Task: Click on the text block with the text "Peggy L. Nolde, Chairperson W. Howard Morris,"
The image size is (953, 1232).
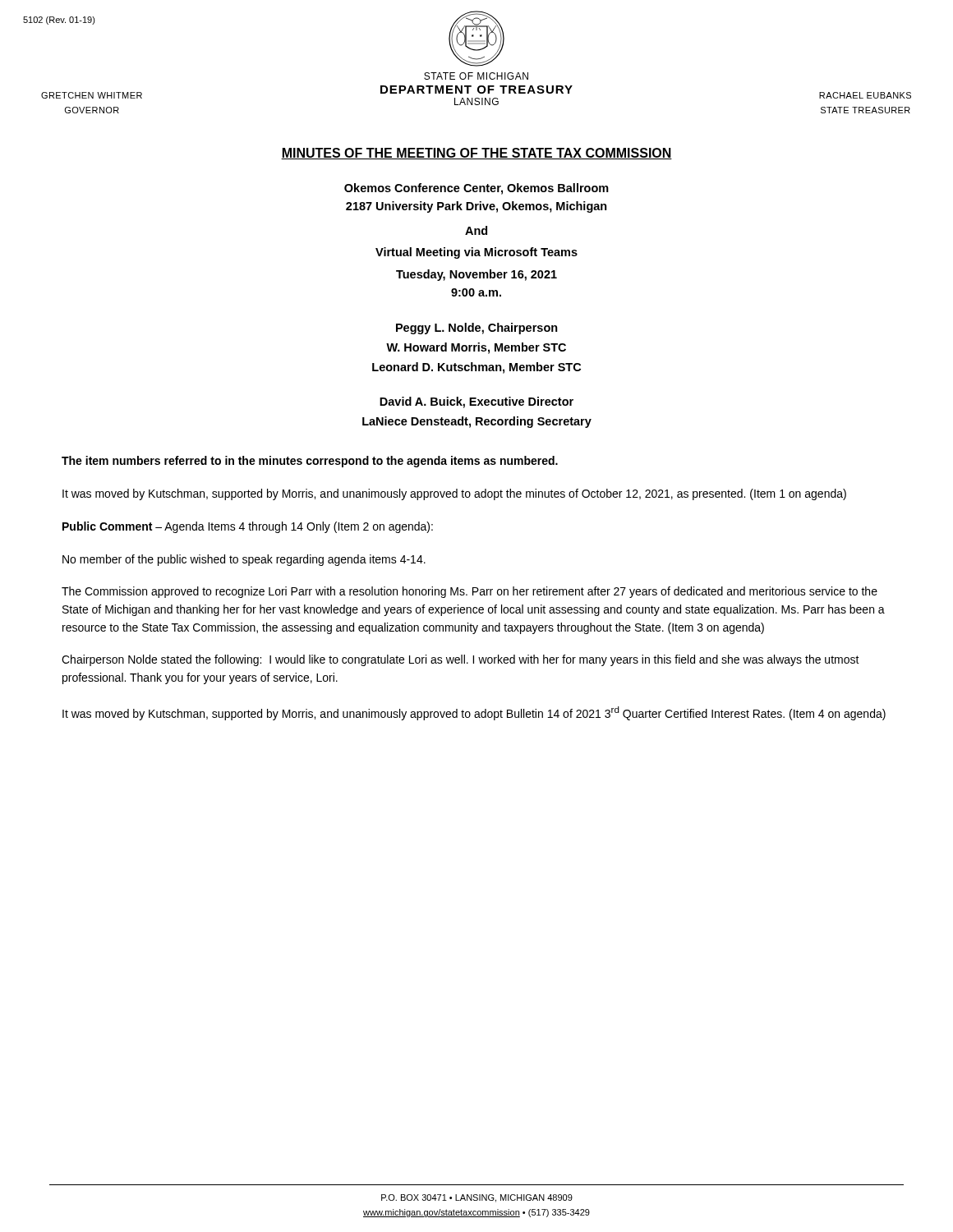Action: coord(476,347)
